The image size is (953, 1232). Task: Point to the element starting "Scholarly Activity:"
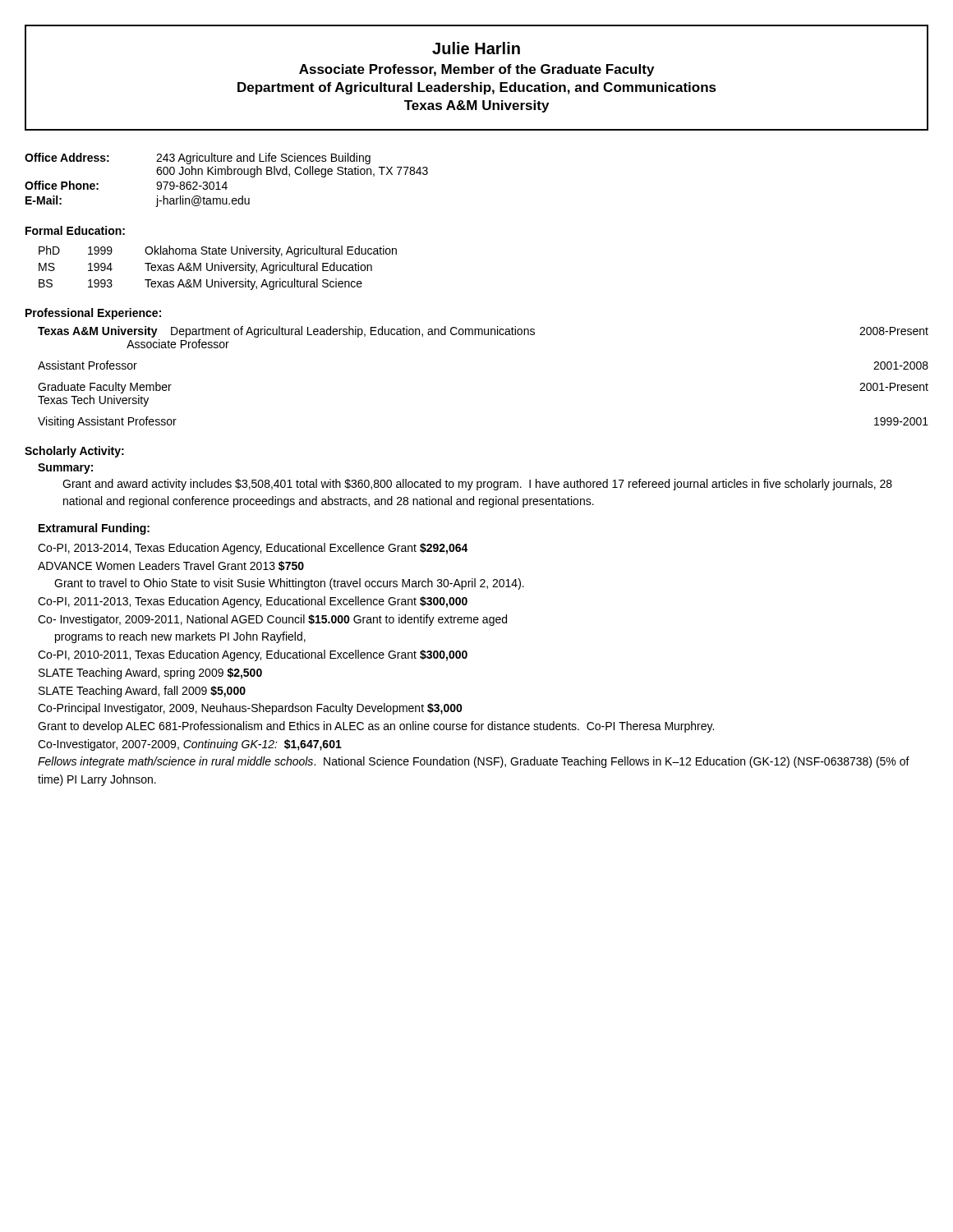coord(75,451)
